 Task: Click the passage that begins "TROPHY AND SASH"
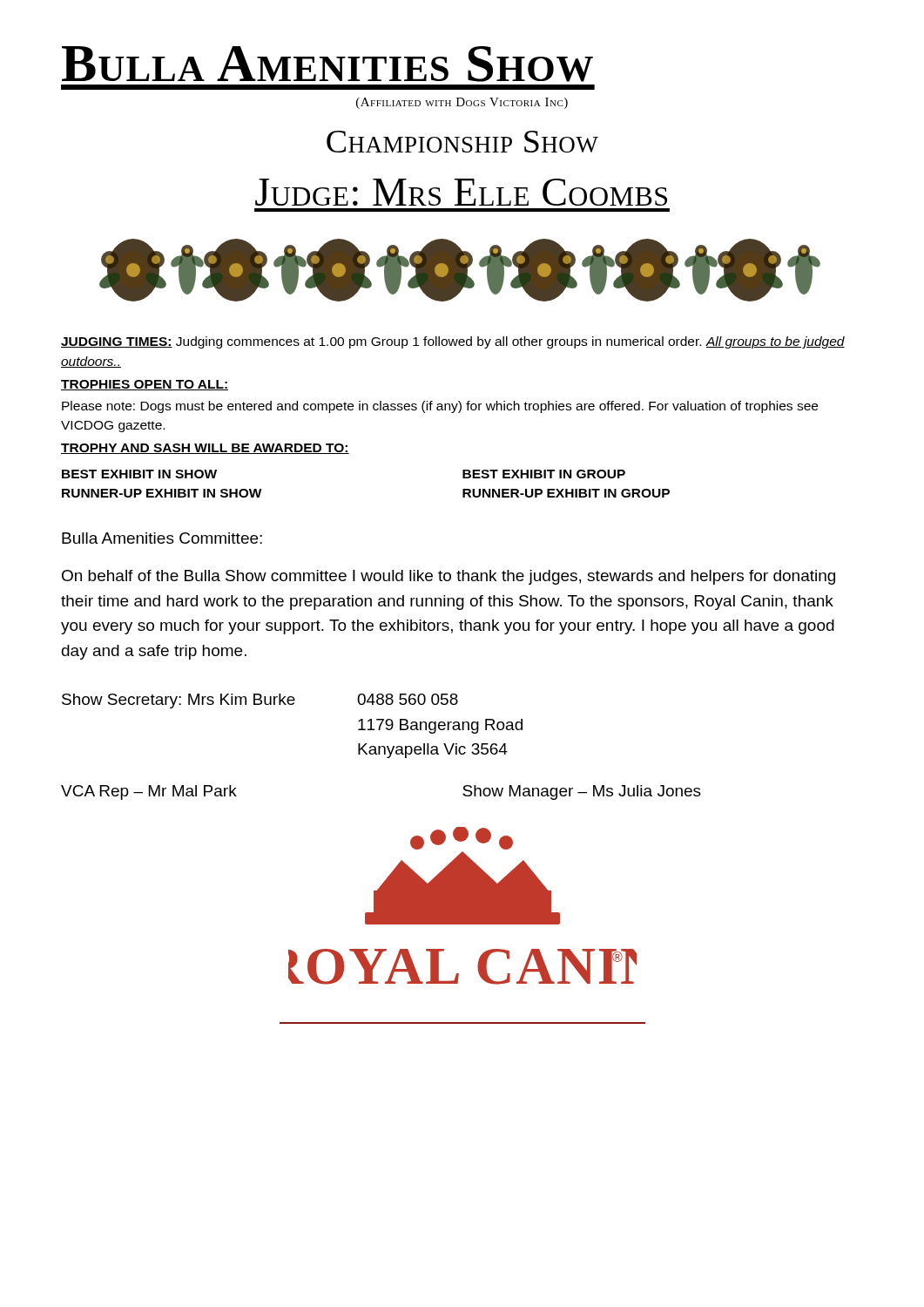[205, 449]
